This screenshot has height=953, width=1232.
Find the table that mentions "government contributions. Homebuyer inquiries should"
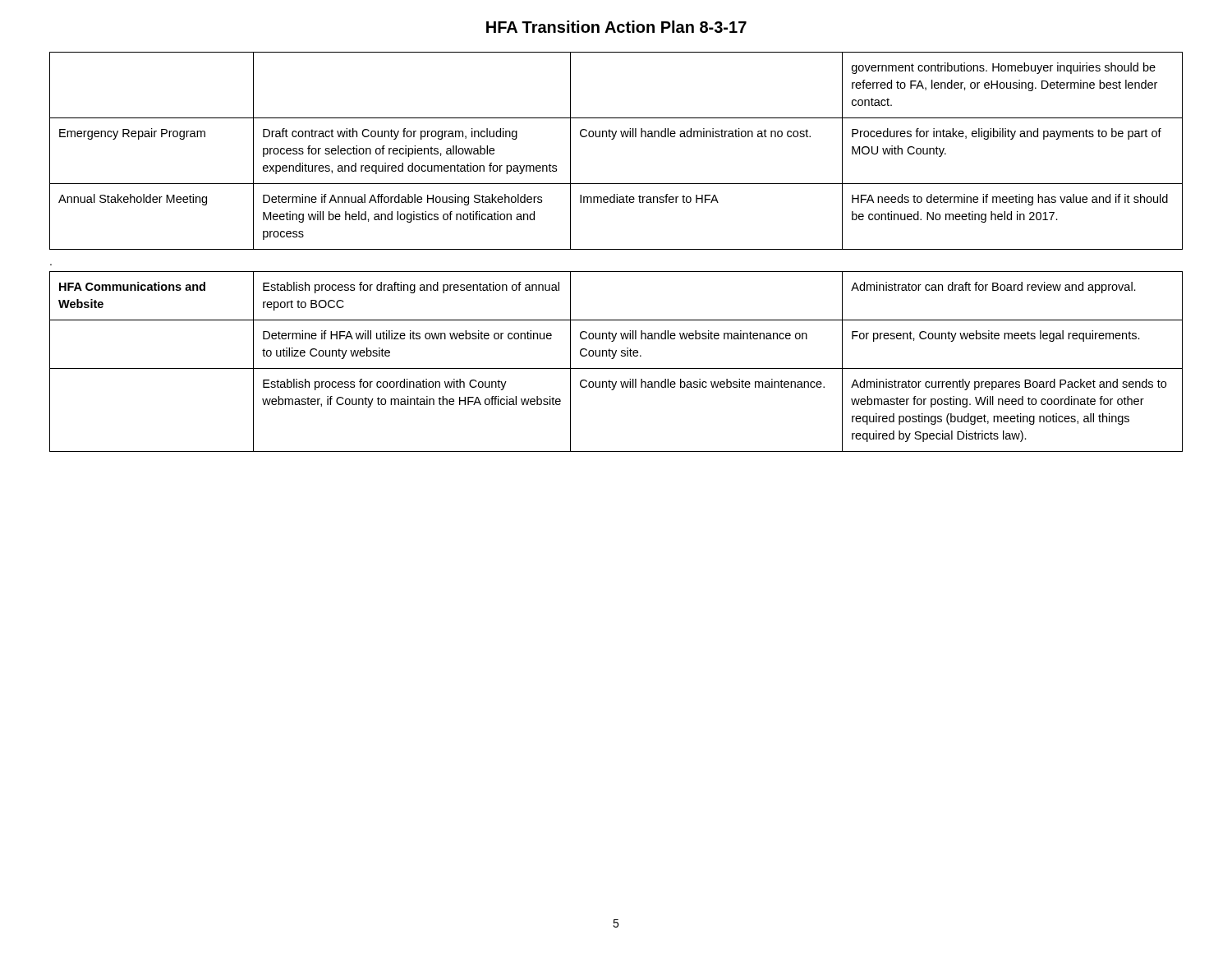(616, 151)
